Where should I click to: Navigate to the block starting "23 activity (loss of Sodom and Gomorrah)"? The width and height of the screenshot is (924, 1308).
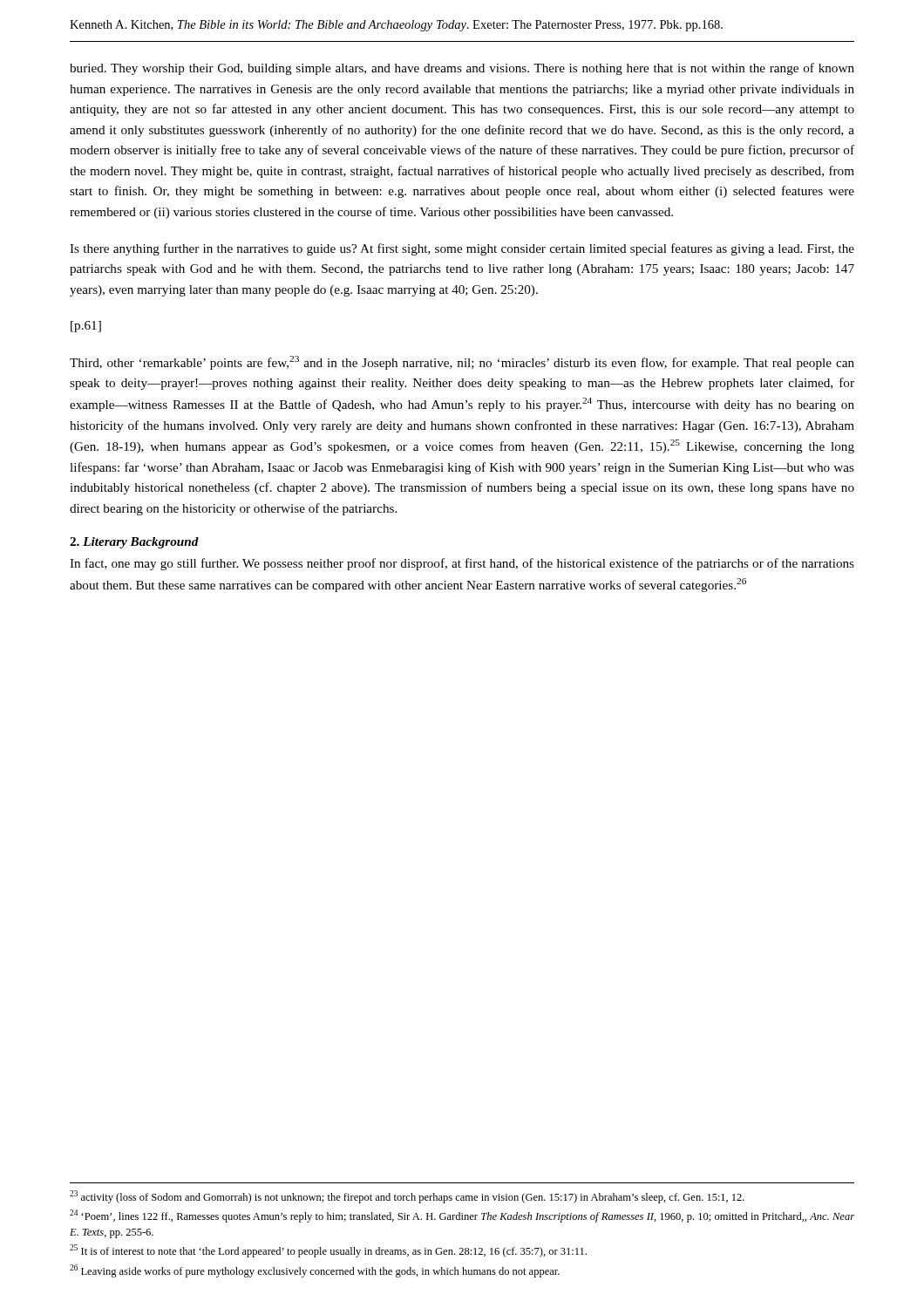pos(407,1196)
